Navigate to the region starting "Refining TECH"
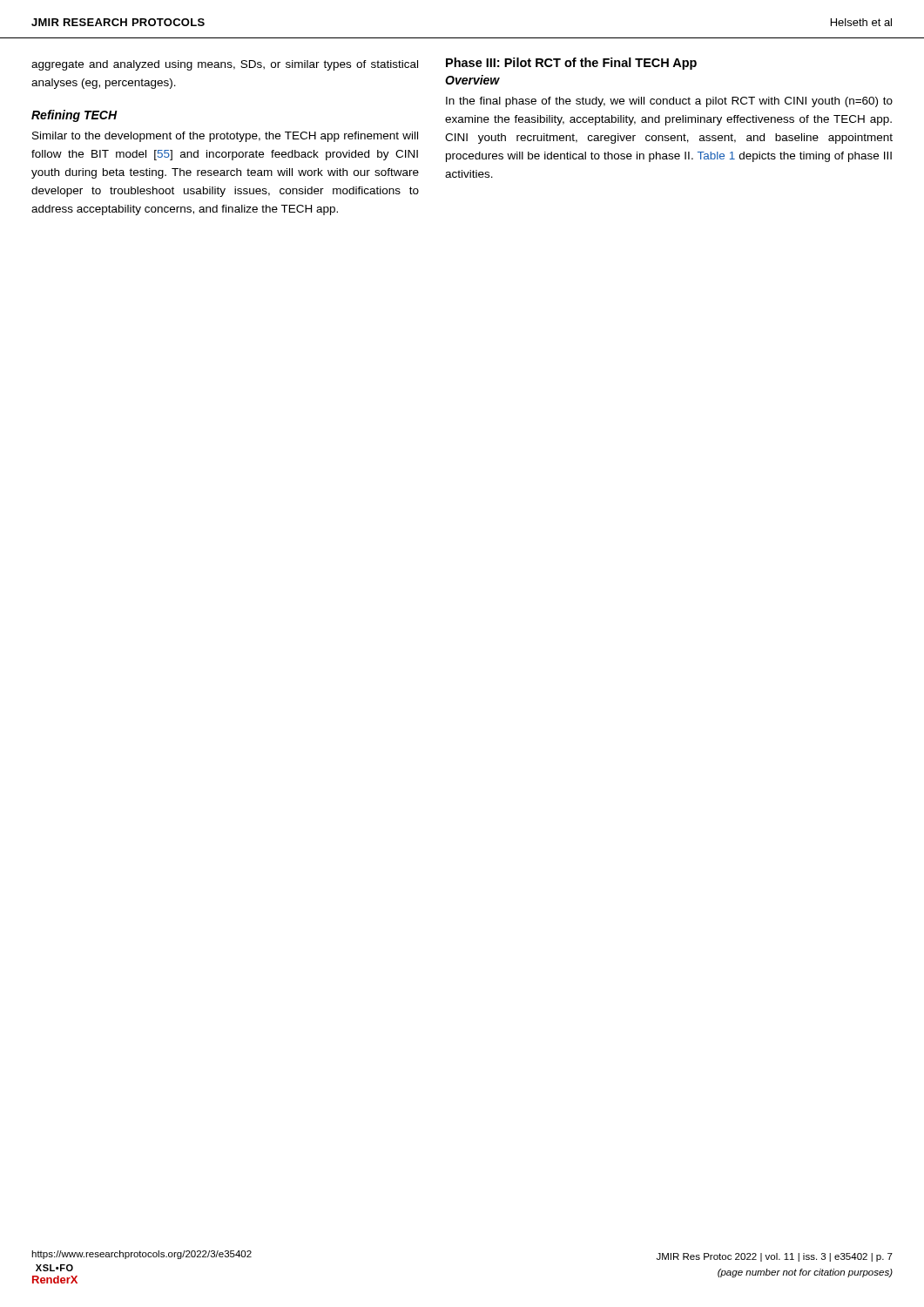The height and width of the screenshot is (1307, 924). click(x=74, y=115)
